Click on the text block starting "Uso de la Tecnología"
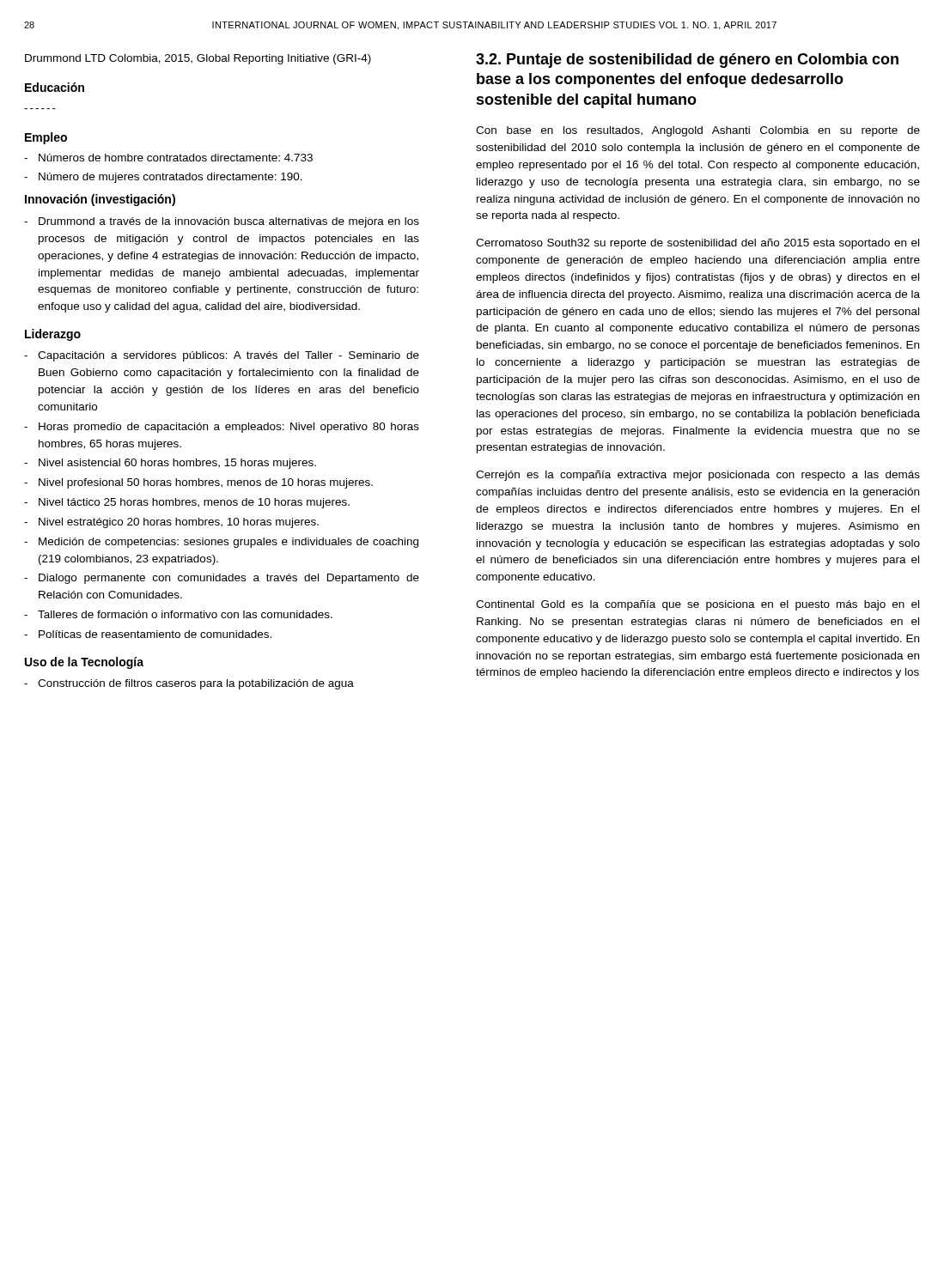Screen dimensions: 1288x944 [x=84, y=662]
